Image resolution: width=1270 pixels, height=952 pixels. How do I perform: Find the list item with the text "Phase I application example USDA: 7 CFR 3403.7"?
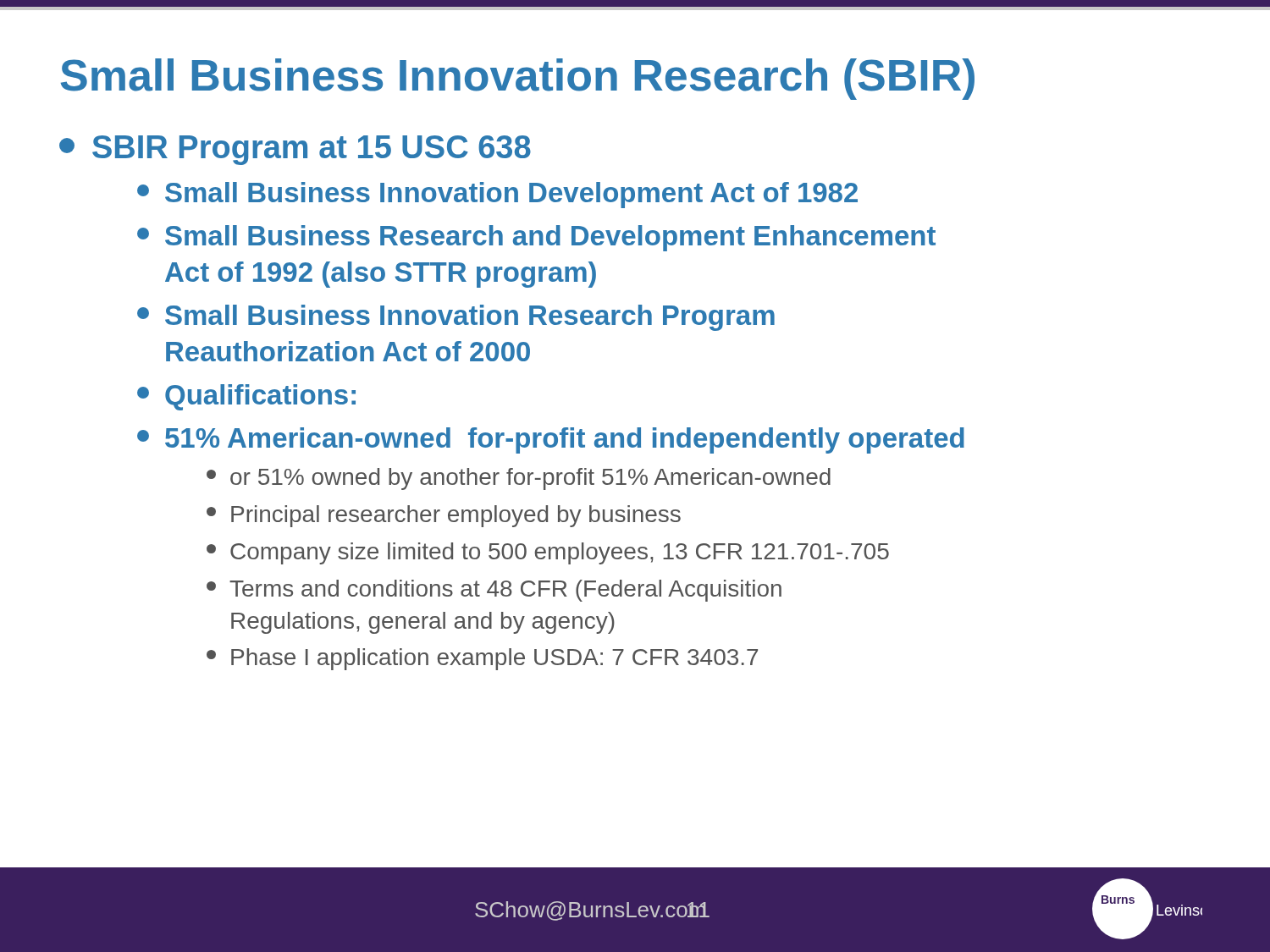point(483,658)
